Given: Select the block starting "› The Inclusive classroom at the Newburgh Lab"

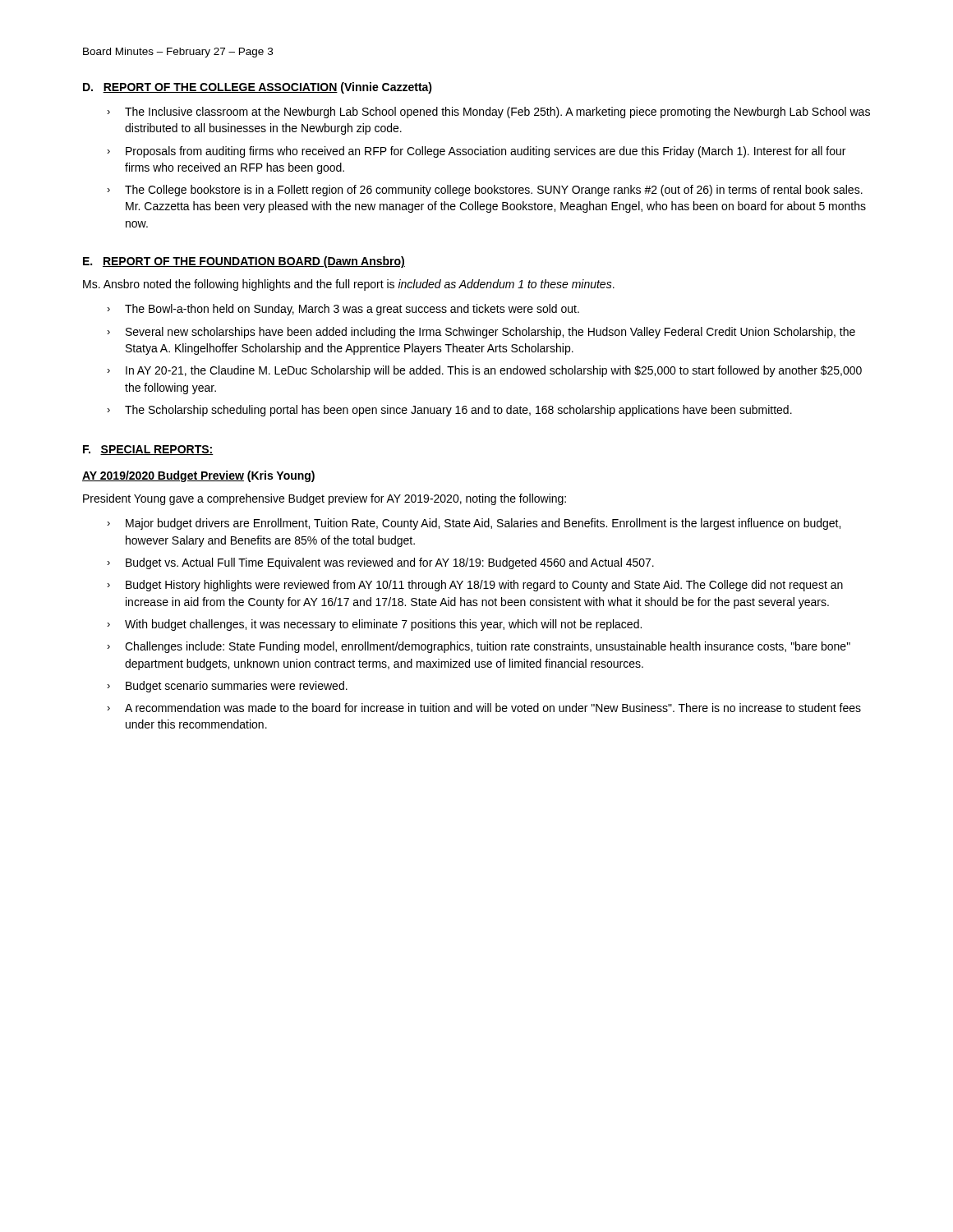Looking at the screenshot, I should click(489, 120).
